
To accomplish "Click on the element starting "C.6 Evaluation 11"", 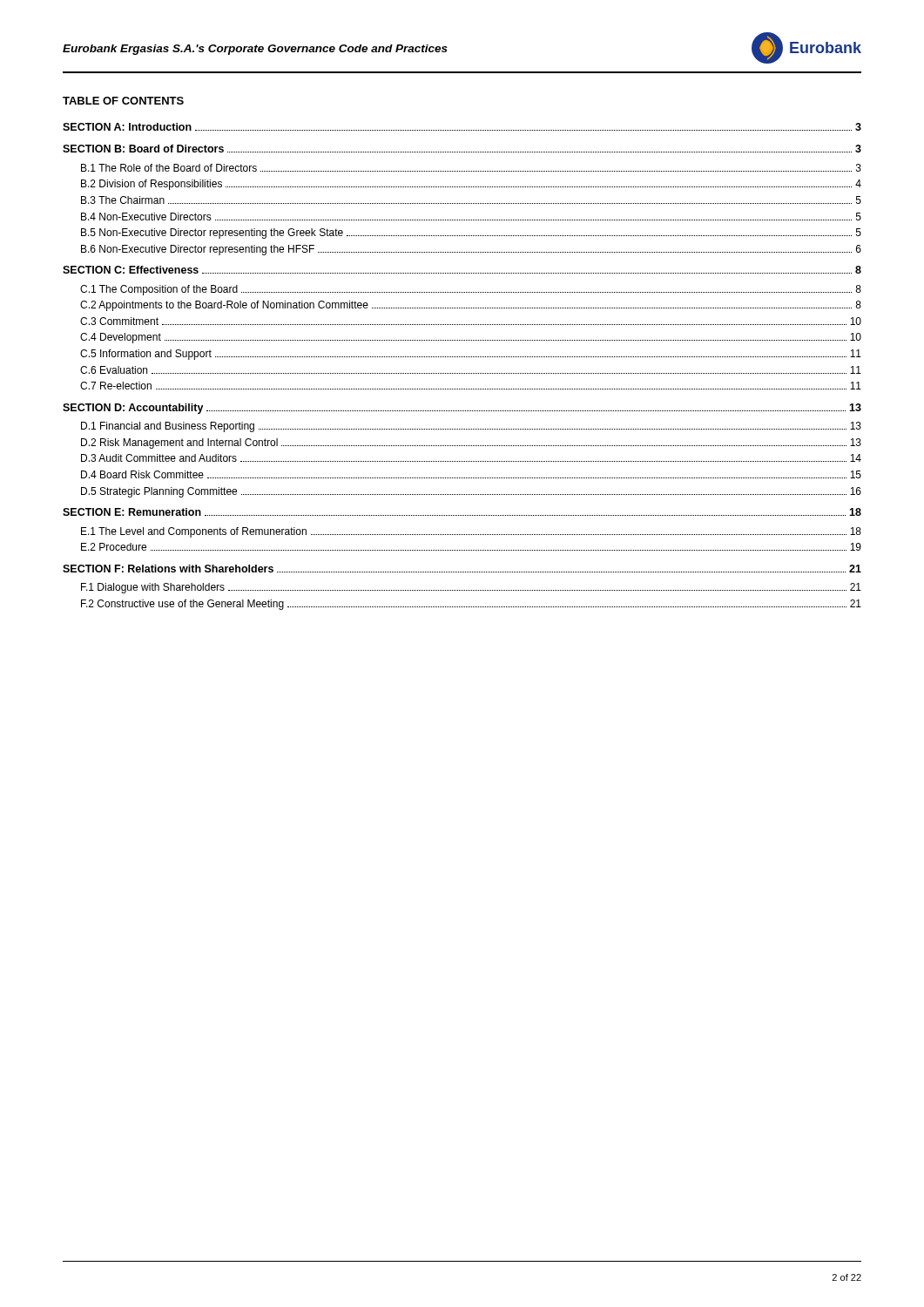I will (471, 370).
